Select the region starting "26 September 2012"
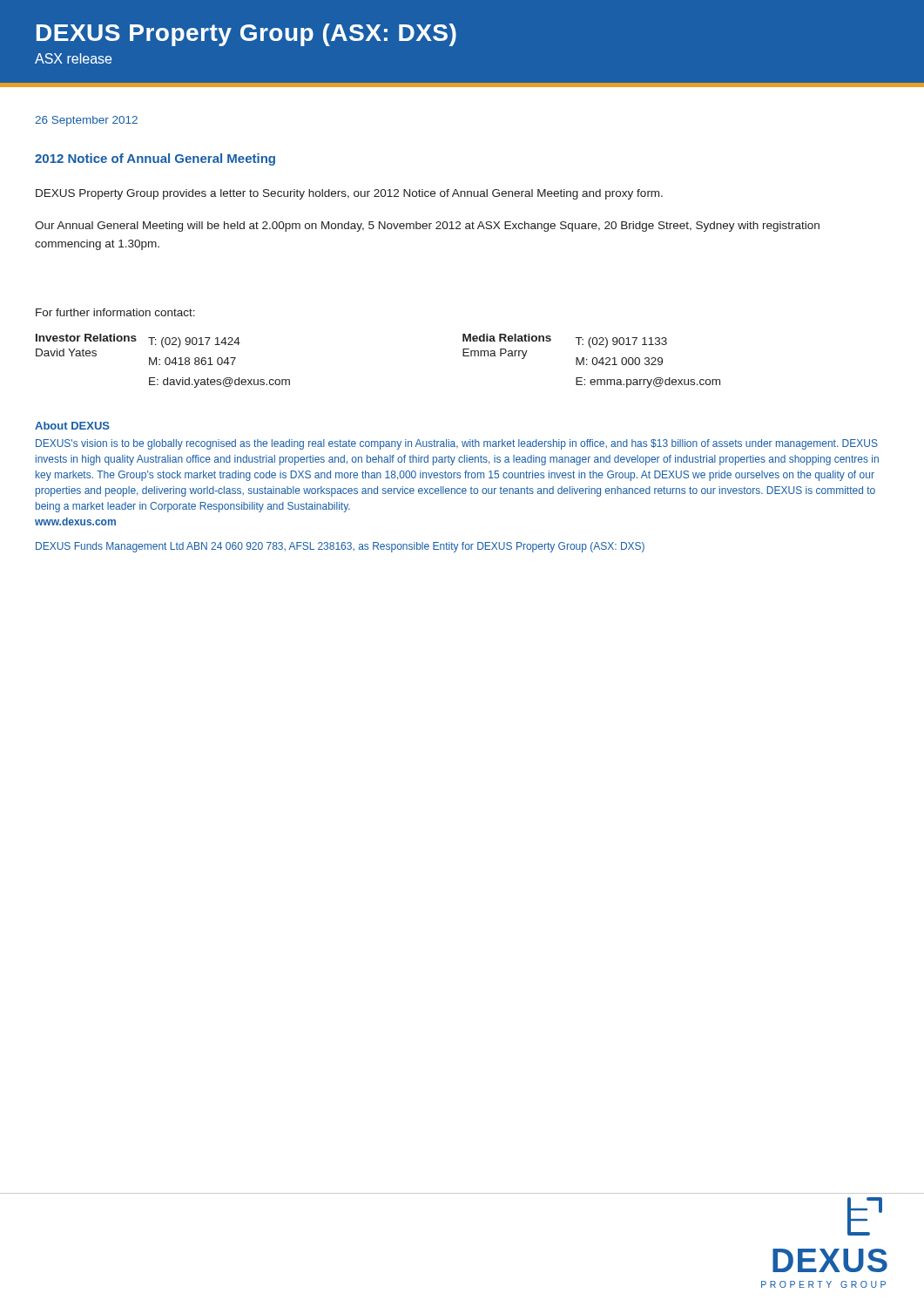 [86, 120]
